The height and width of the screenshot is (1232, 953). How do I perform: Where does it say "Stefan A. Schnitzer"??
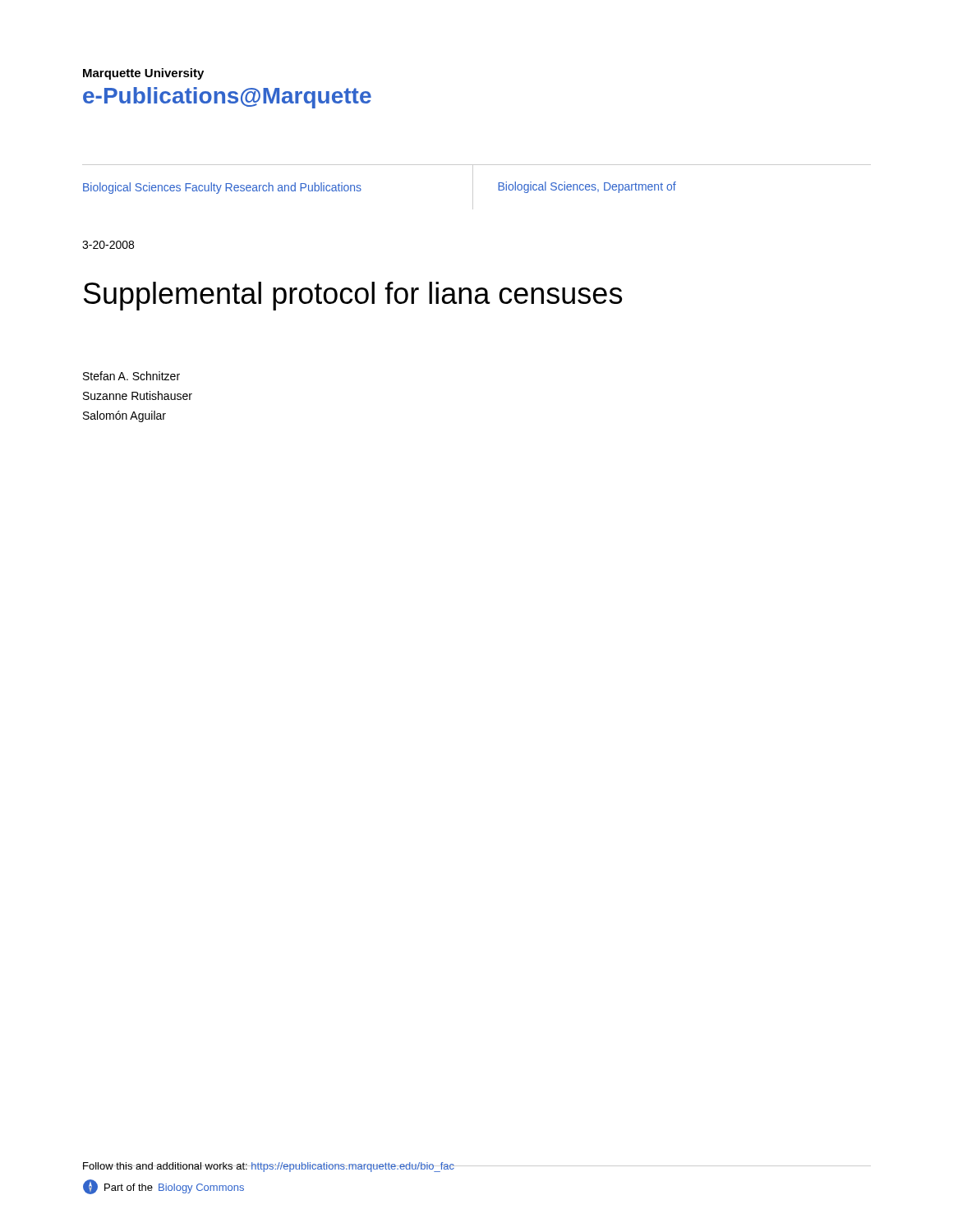(x=131, y=376)
